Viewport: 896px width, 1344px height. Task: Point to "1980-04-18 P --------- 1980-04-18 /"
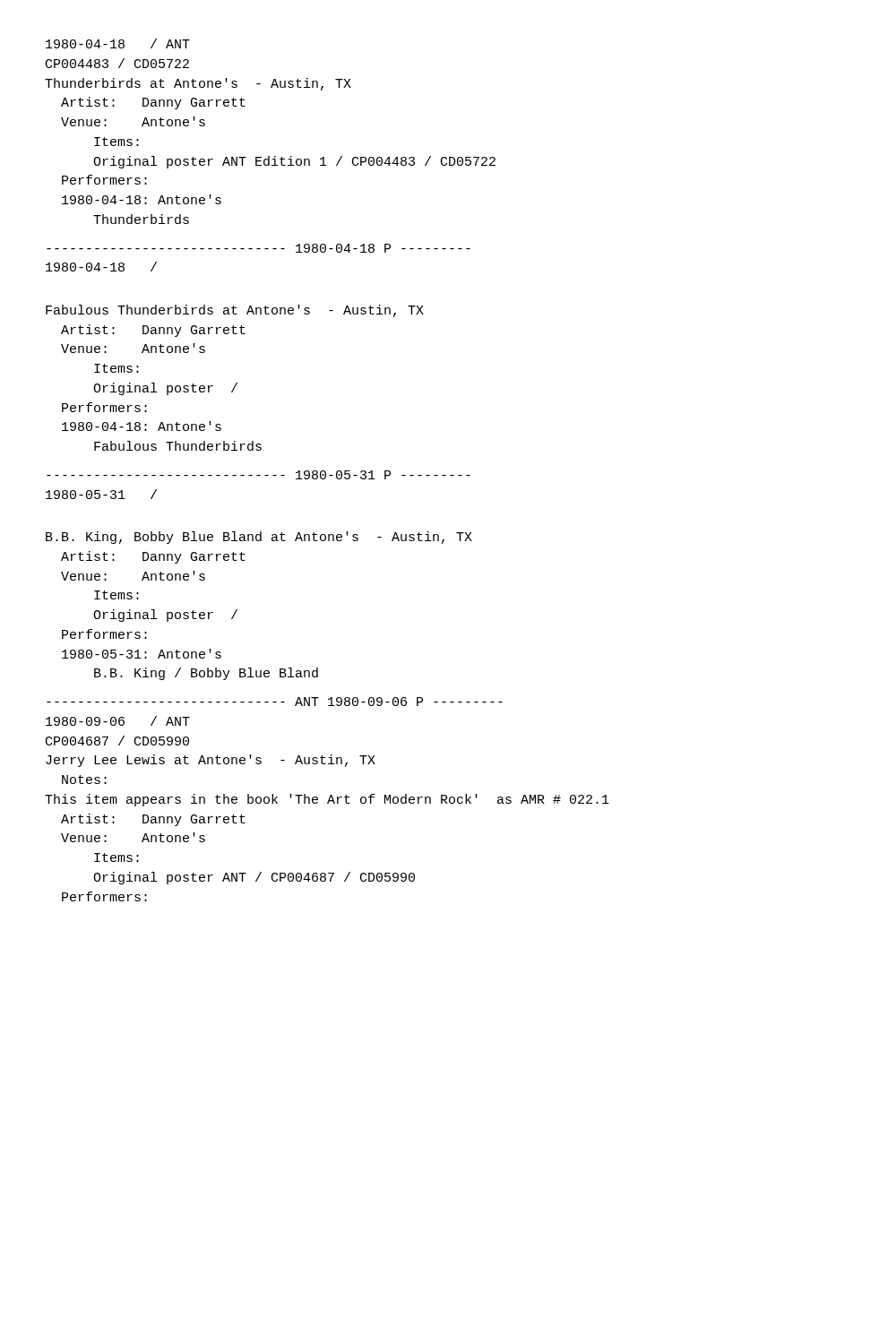[259, 259]
